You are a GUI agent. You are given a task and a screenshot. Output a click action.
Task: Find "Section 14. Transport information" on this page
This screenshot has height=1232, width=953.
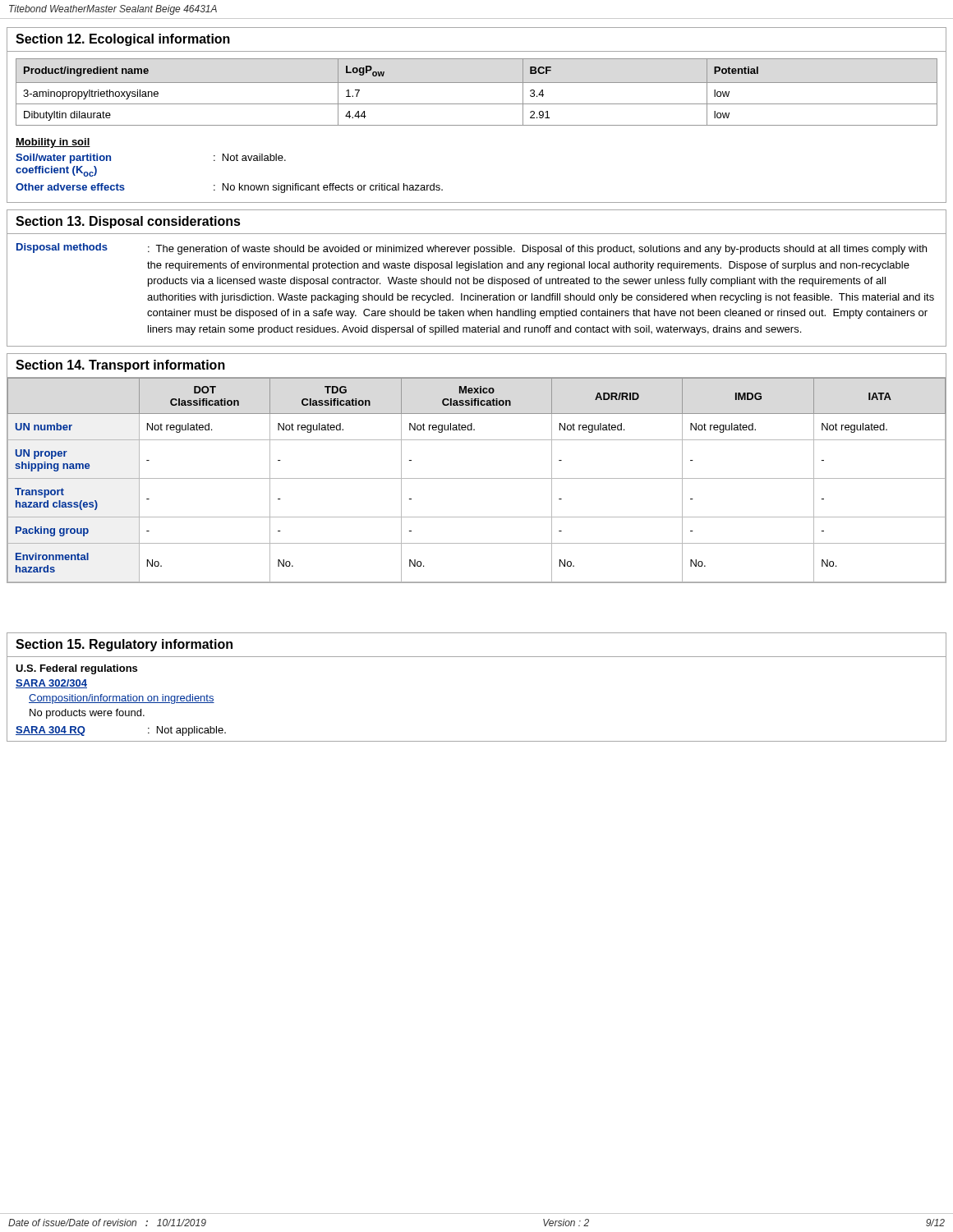click(120, 365)
